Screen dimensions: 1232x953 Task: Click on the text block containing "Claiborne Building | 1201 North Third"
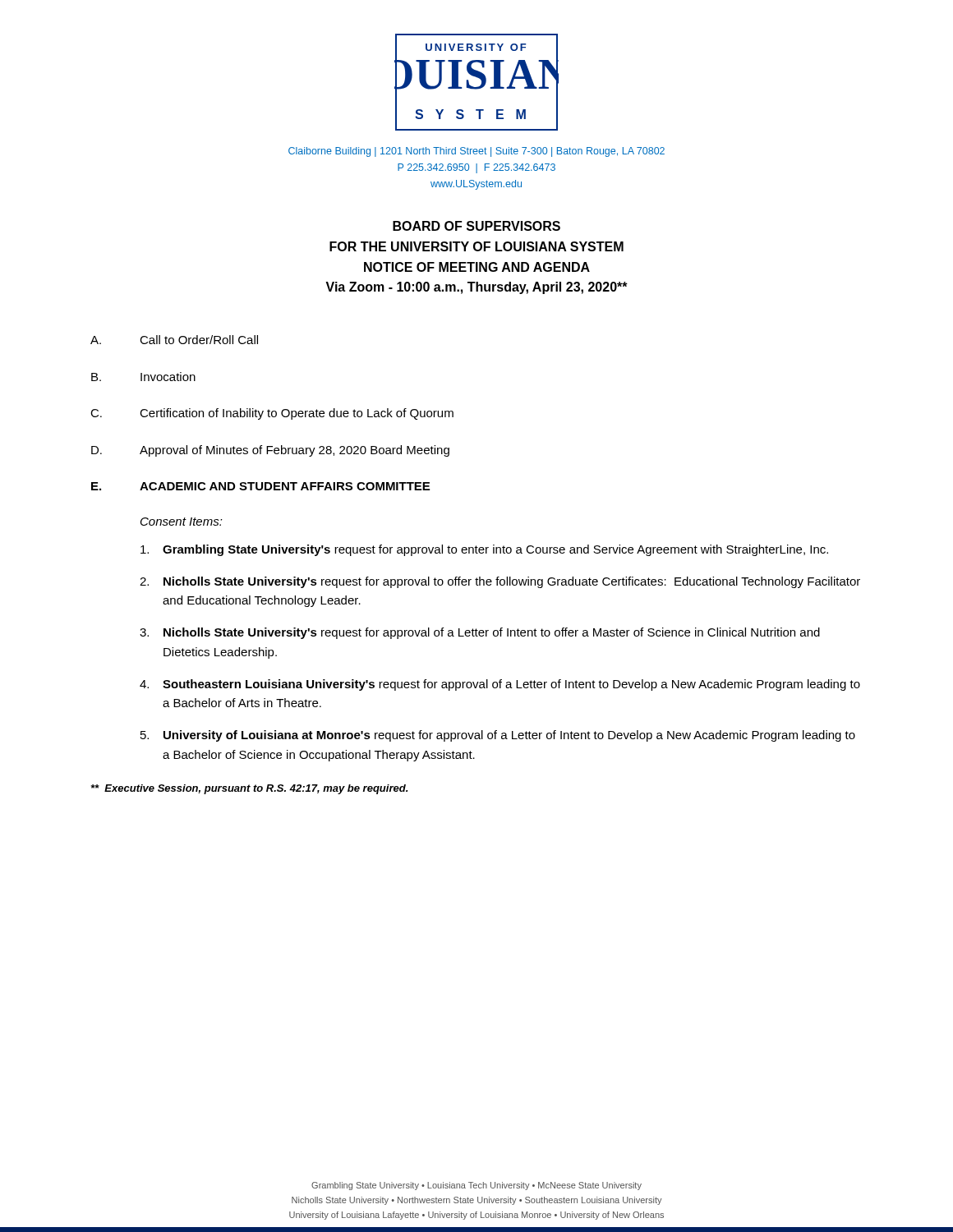tap(476, 168)
